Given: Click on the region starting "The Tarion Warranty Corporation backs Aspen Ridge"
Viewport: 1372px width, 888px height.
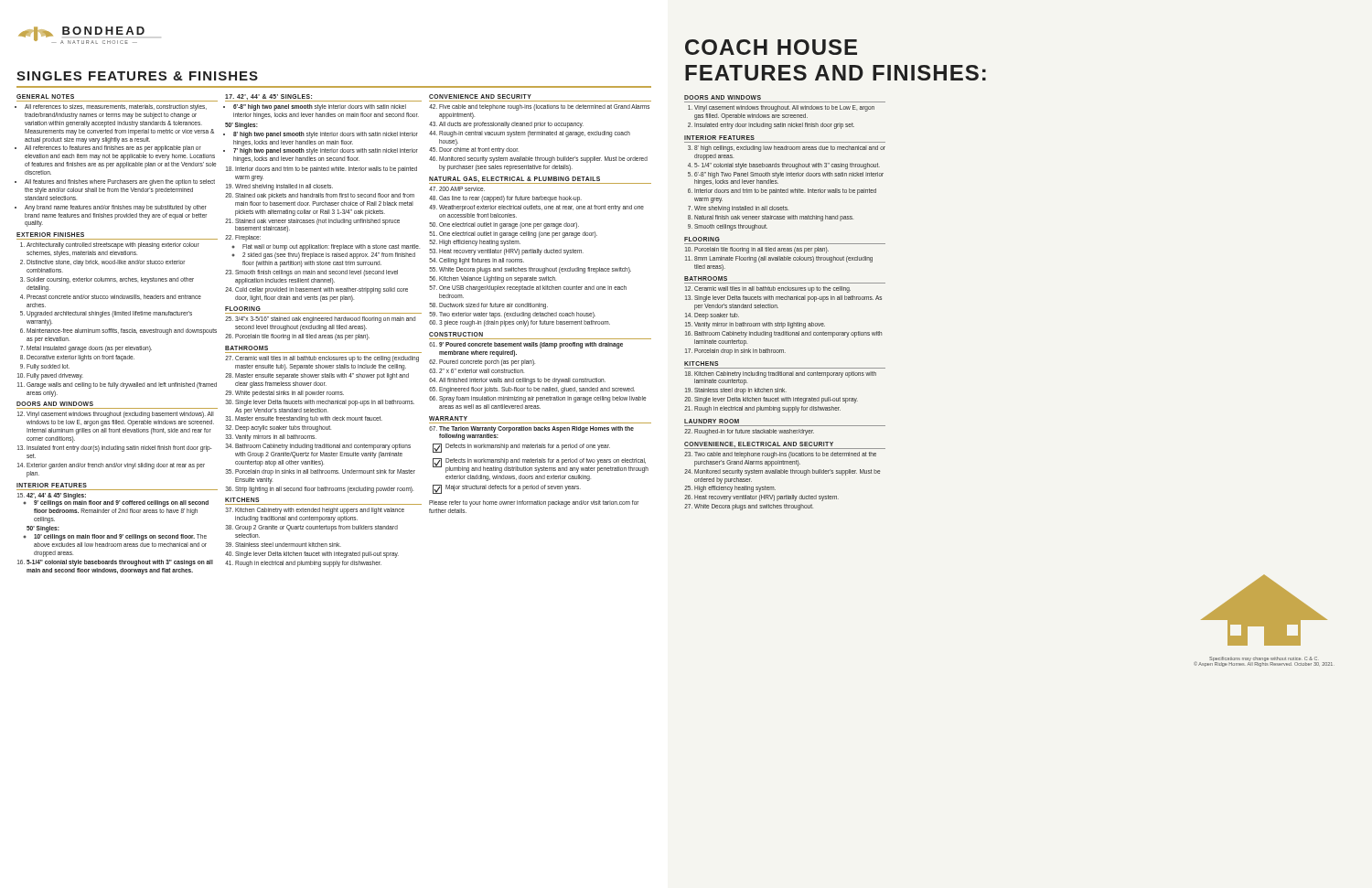Looking at the screenshot, I should [540, 470].
